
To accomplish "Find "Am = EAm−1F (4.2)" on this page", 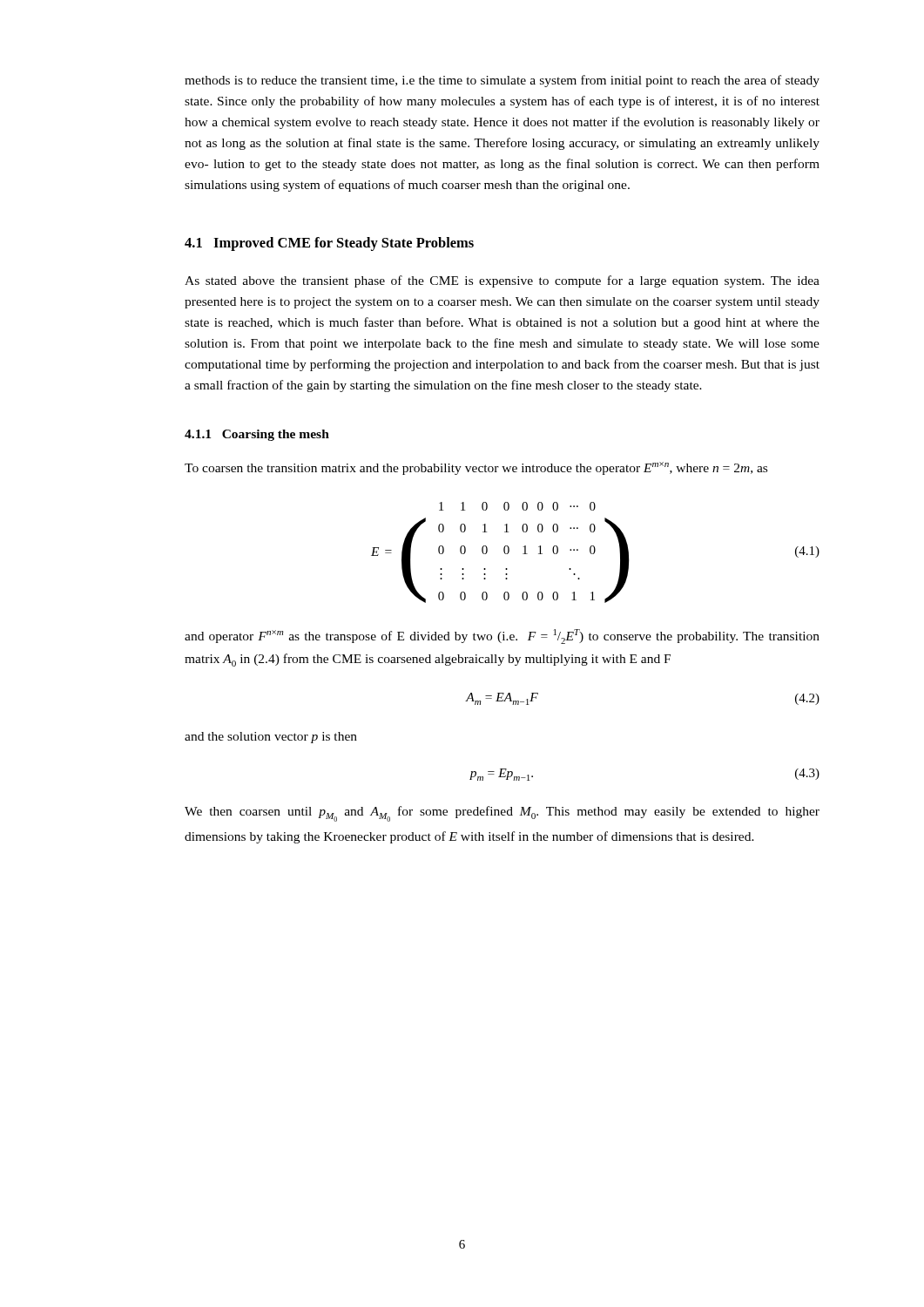I will click(x=507, y=698).
